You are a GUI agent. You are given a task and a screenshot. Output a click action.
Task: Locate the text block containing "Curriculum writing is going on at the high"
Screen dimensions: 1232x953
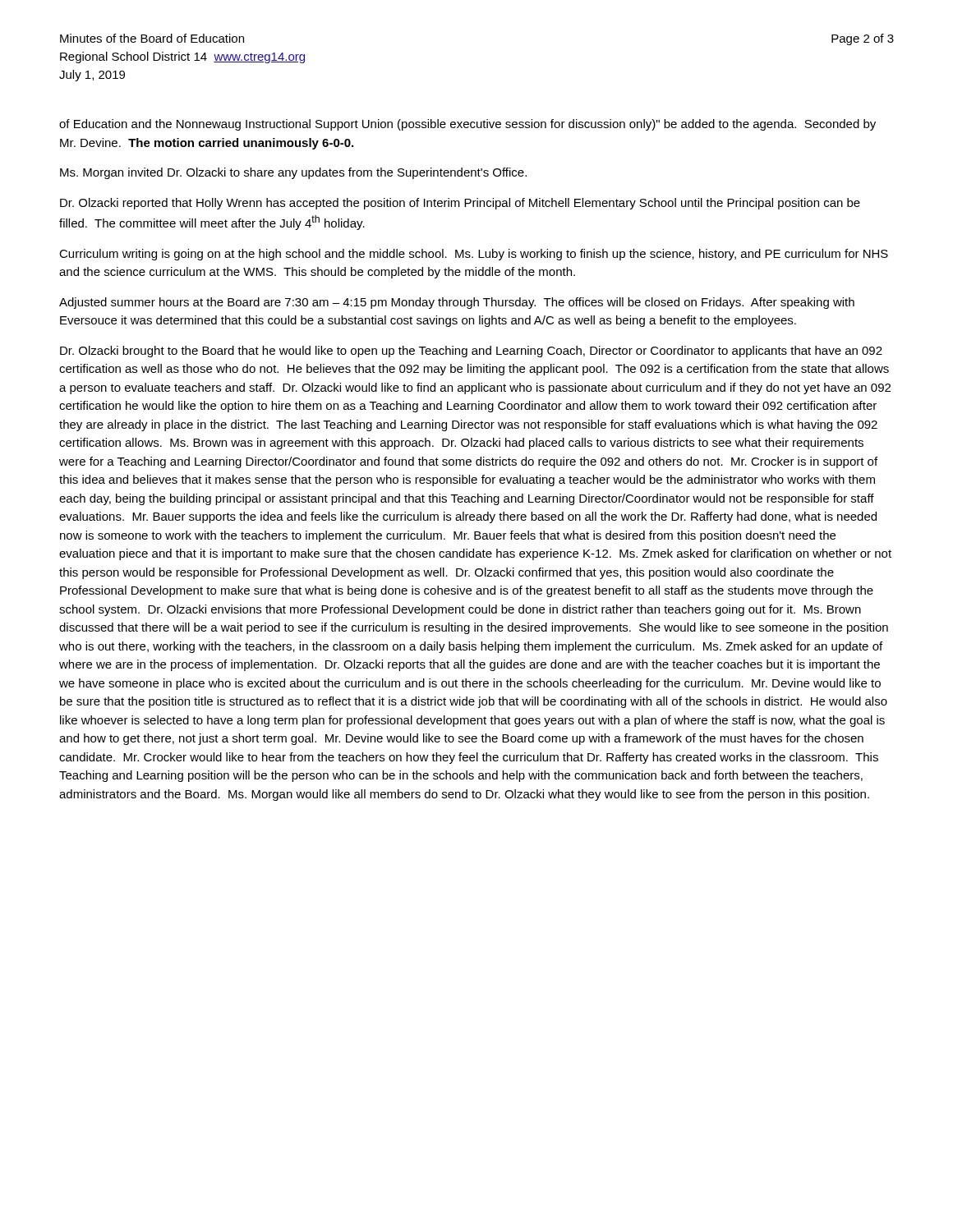(x=474, y=262)
